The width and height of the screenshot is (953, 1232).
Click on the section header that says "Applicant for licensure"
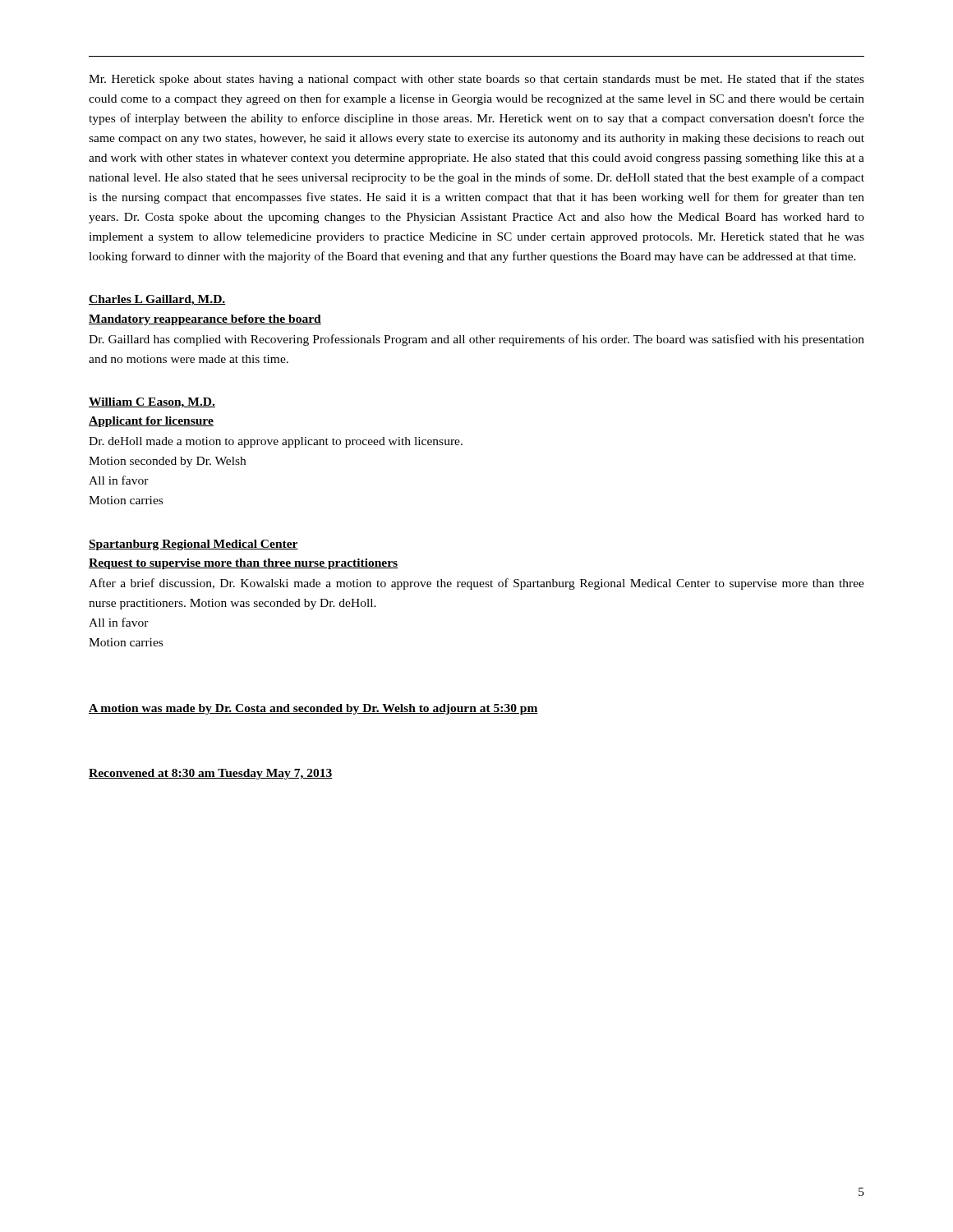151,422
